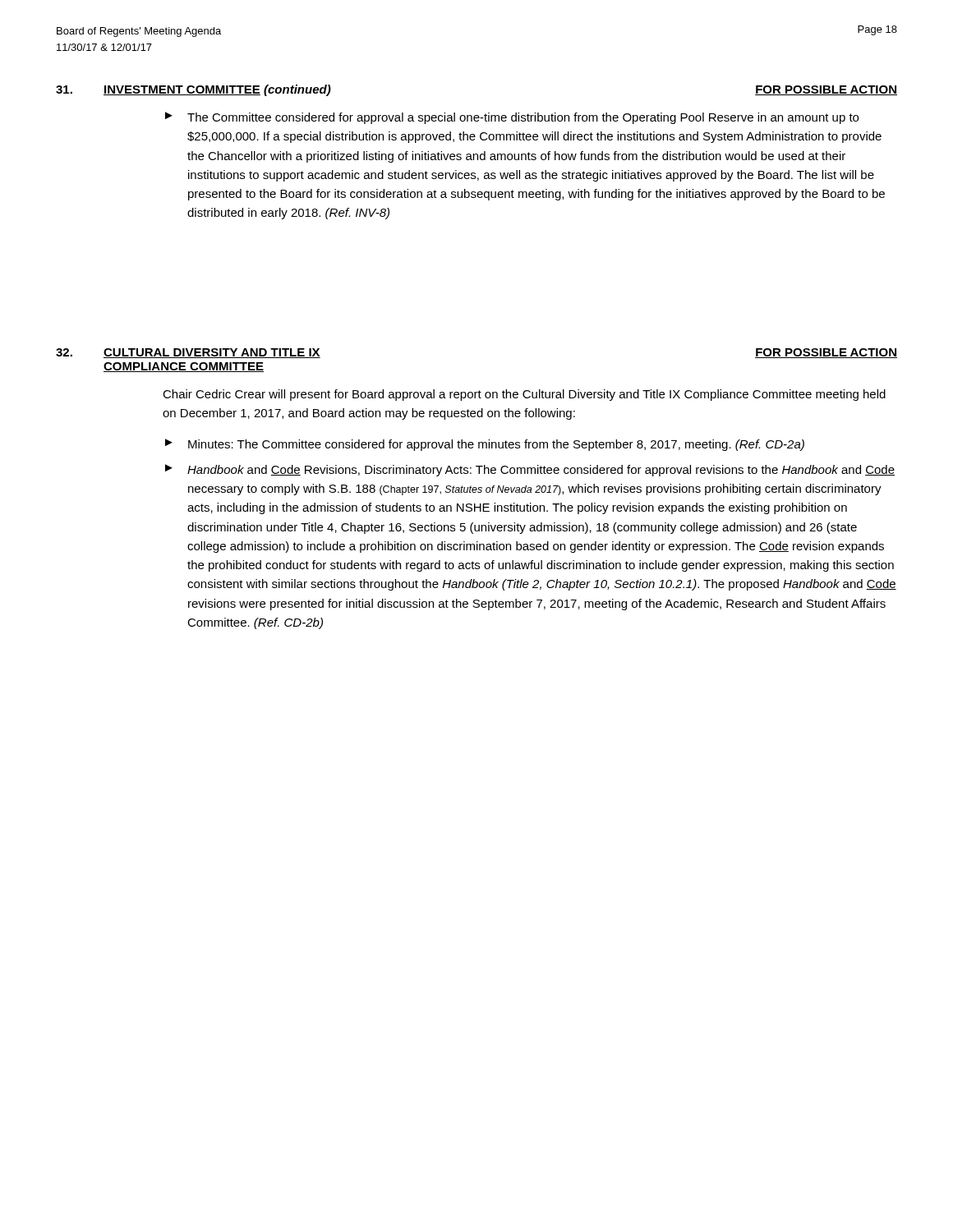This screenshot has height=1232, width=953.
Task: Where is the passage that starts "► Handbook and Code Revisions, Discriminatory Acts: The"?
Action: [x=530, y=546]
